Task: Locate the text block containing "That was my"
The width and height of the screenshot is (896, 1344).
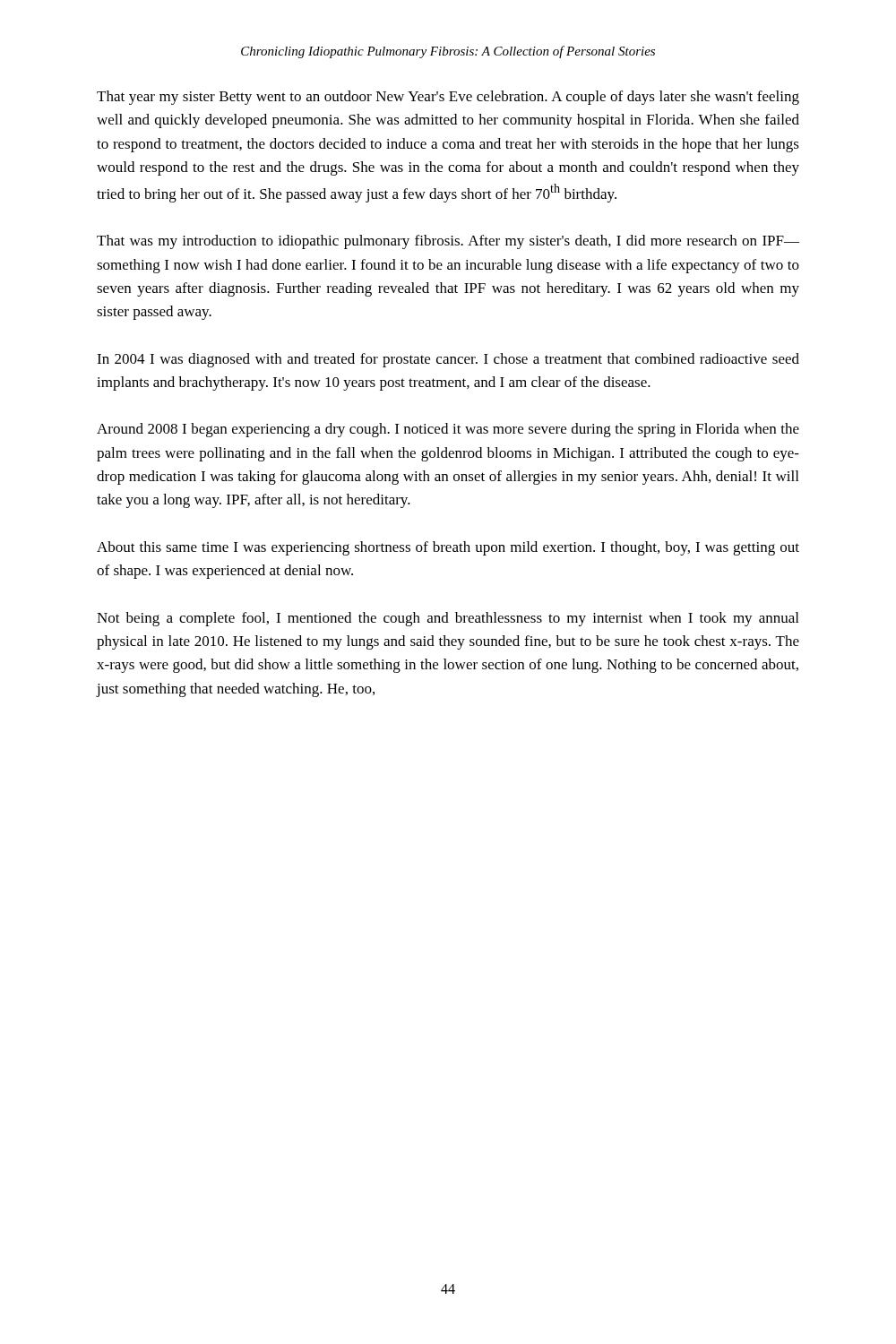Action: pyautogui.click(x=448, y=276)
